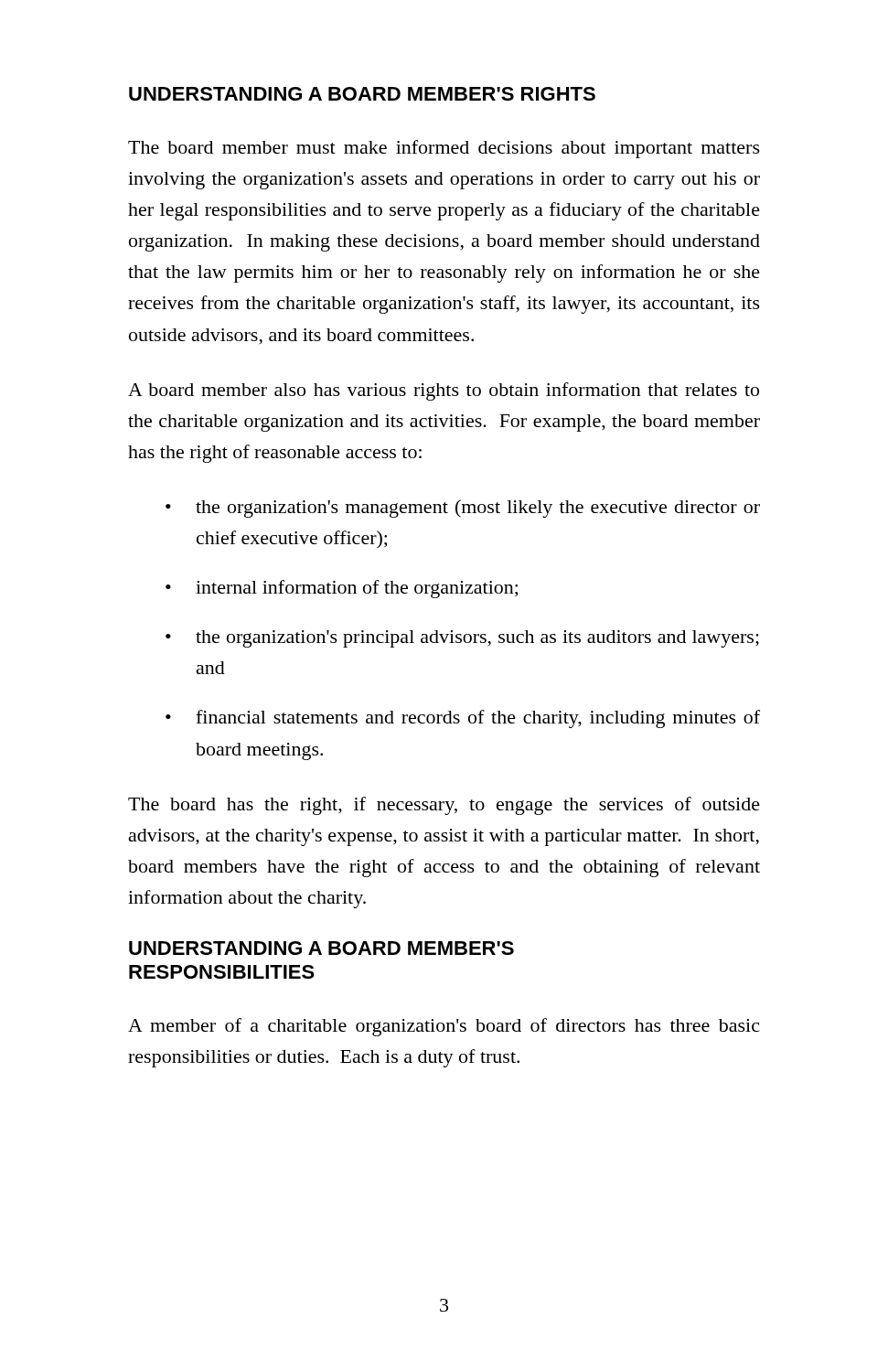Image resolution: width=888 pixels, height=1372 pixels.
Task: Navigate to the passage starting "• financial statements and records of the charity,"
Action: click(x=462, y=733)
